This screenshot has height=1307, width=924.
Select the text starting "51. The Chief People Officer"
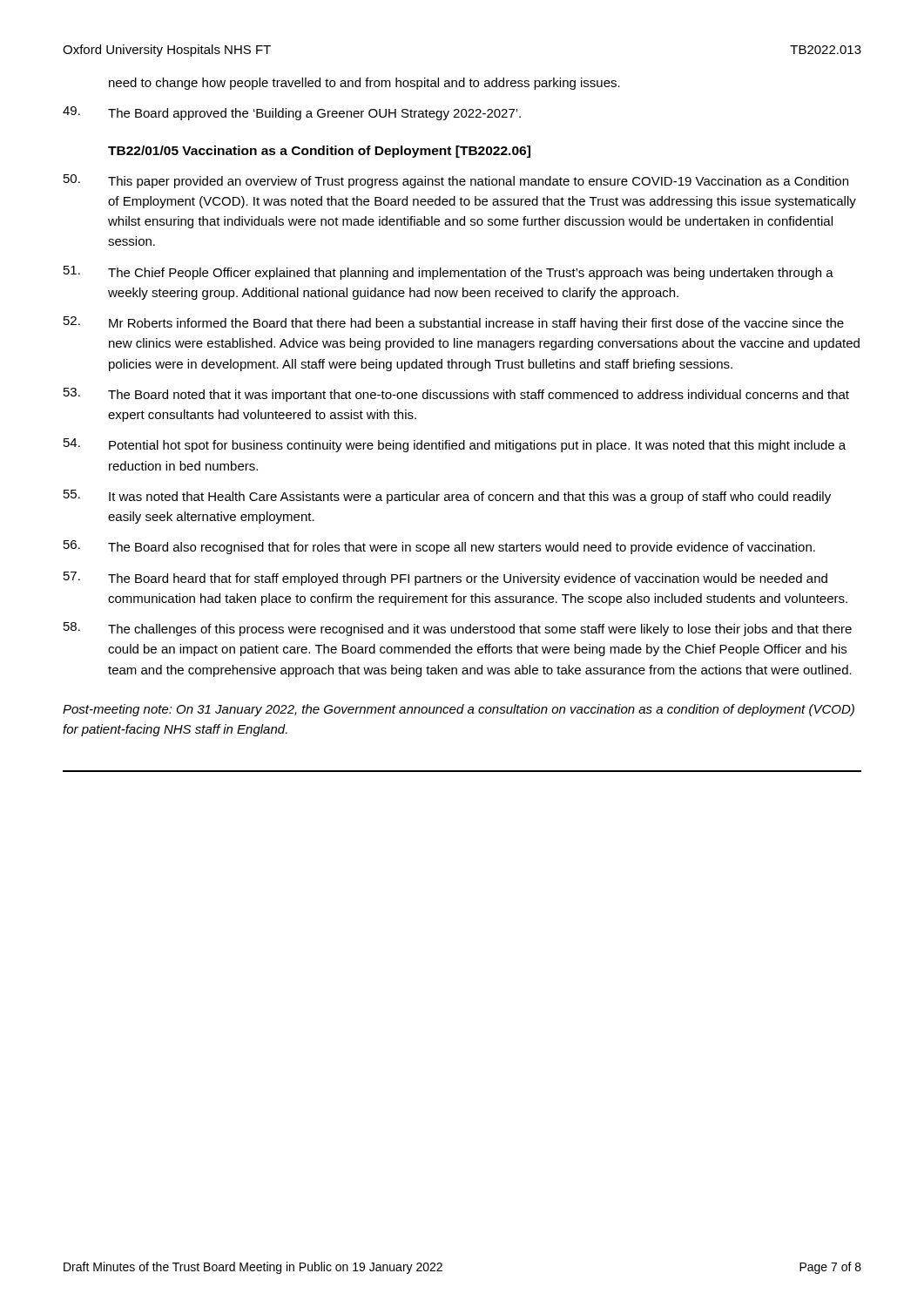click(x=462, y=282)
